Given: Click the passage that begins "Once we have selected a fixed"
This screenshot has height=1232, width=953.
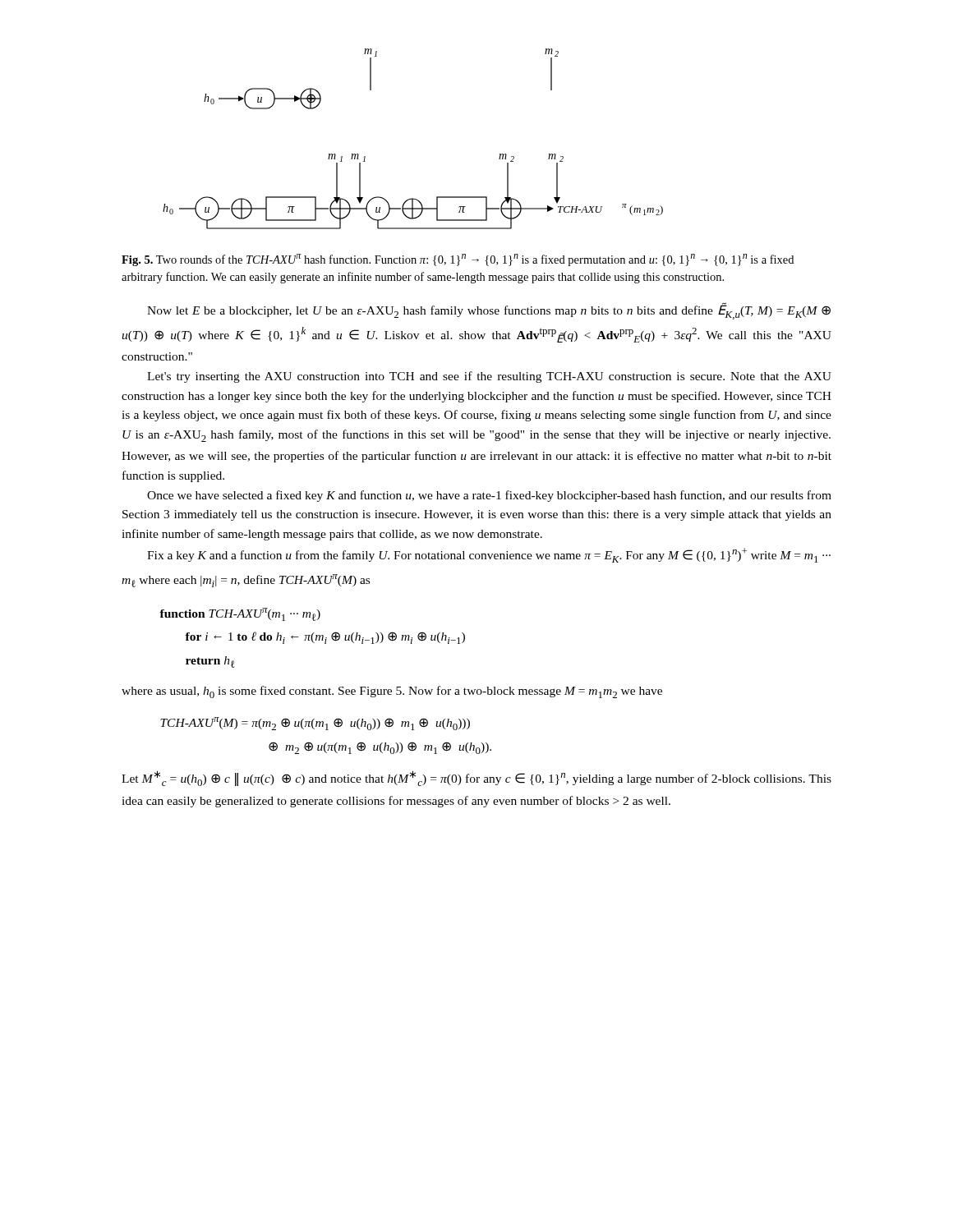Looking at the screenshot, I should click(476, 514).
